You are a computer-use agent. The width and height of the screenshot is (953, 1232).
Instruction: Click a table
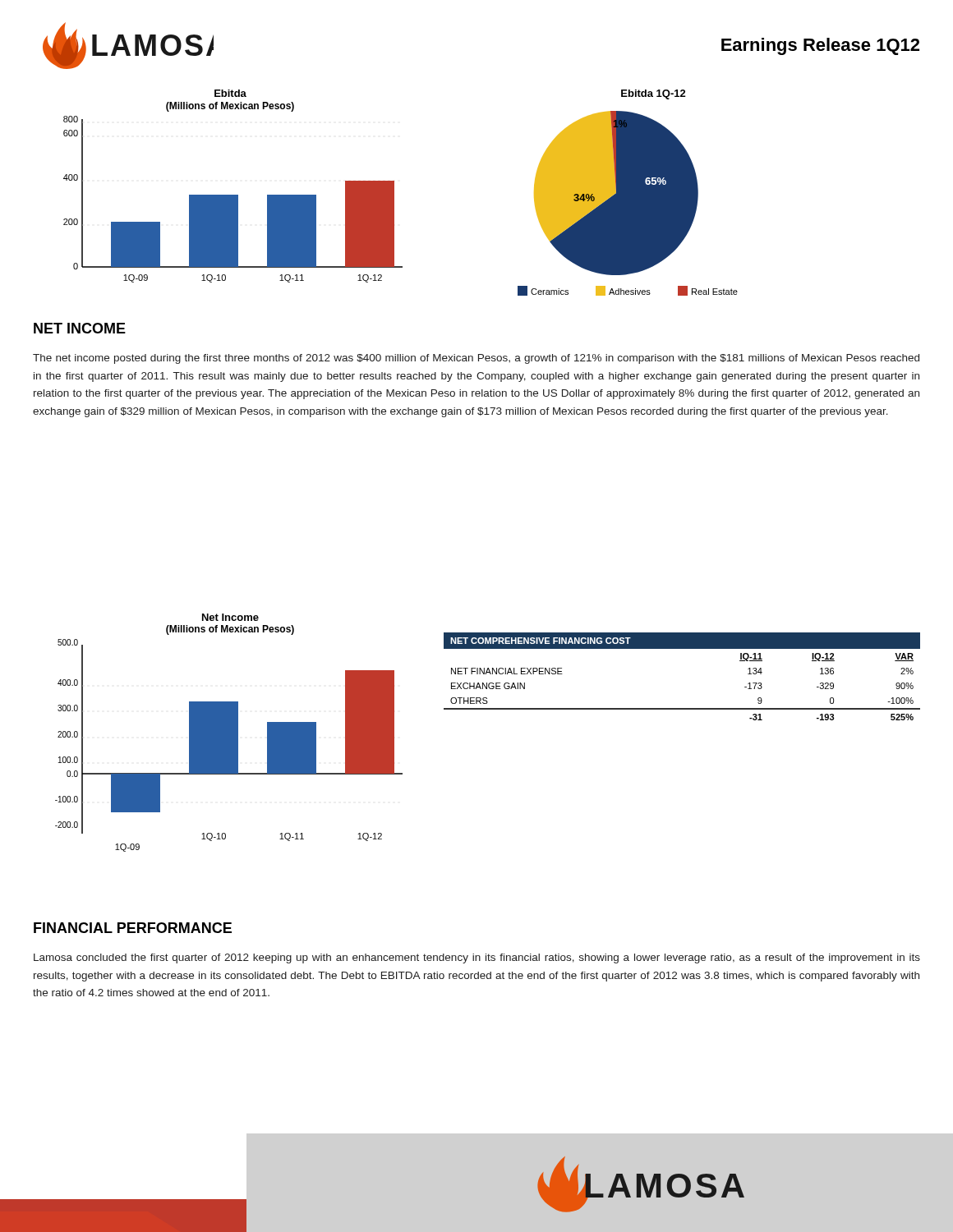pyautogui.click(x=682, y=678)
